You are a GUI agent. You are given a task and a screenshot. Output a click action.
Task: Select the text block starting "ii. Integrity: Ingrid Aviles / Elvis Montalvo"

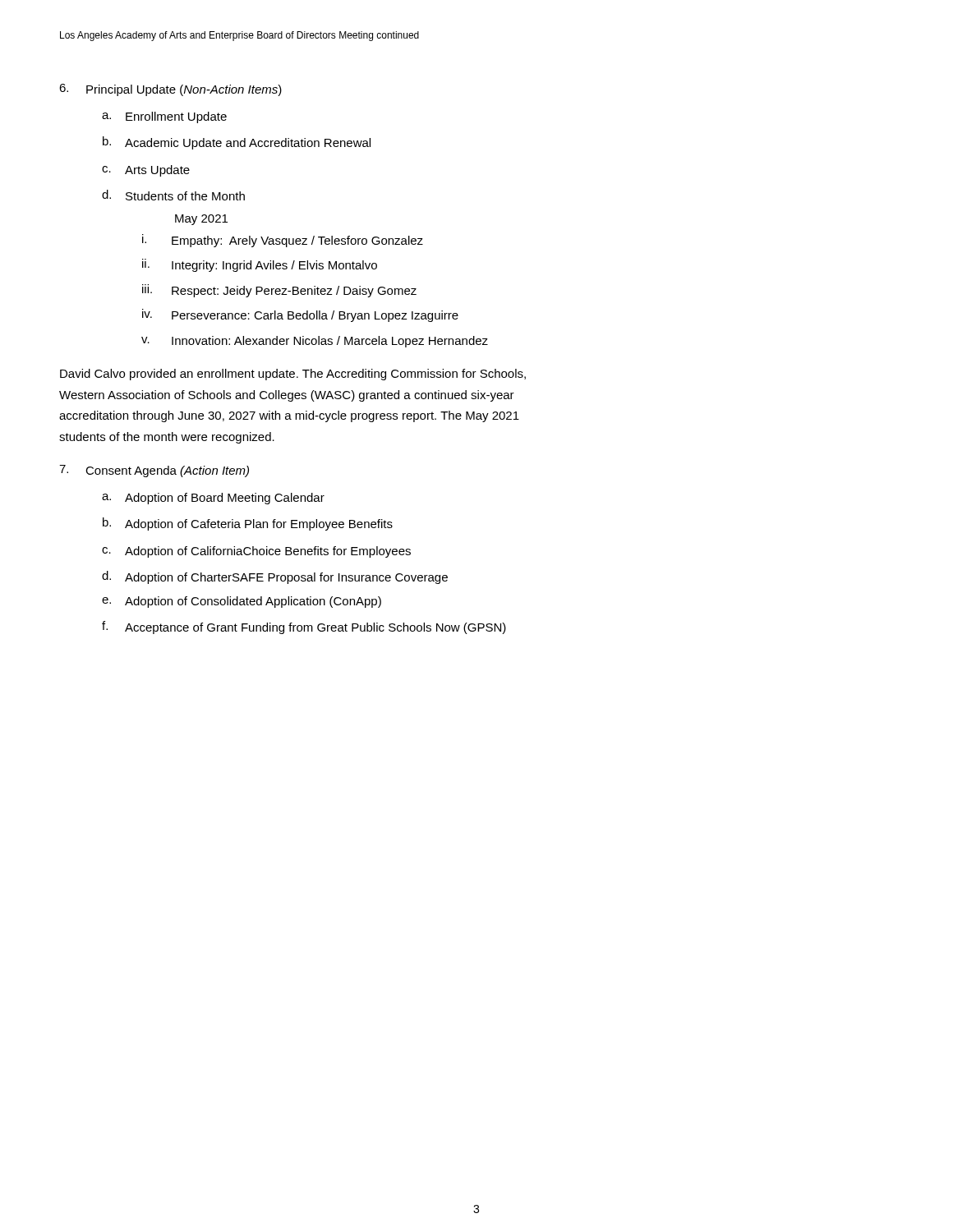pyautogui.click(x=259, y=265)
